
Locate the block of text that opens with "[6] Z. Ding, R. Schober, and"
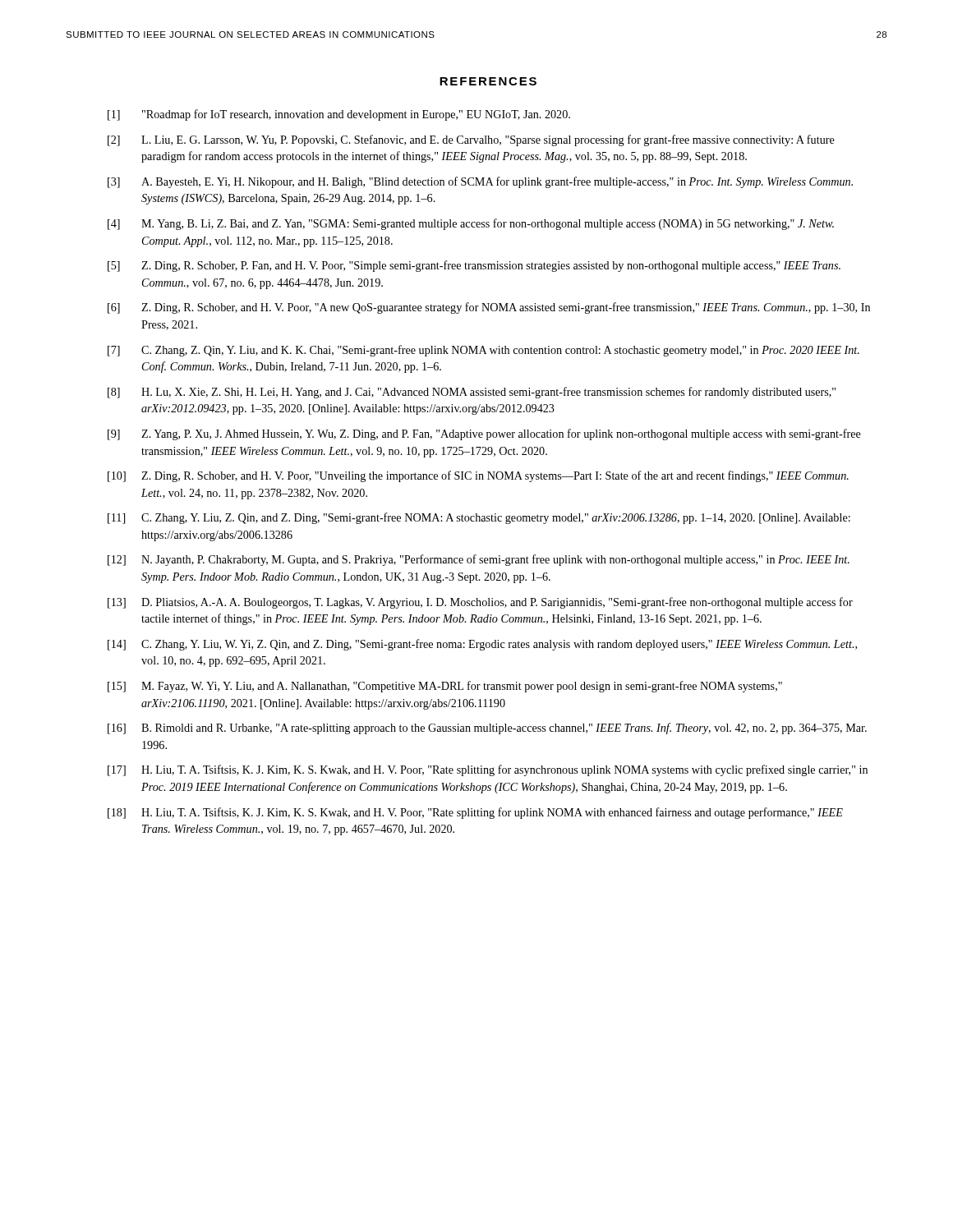tap(489, 316)
